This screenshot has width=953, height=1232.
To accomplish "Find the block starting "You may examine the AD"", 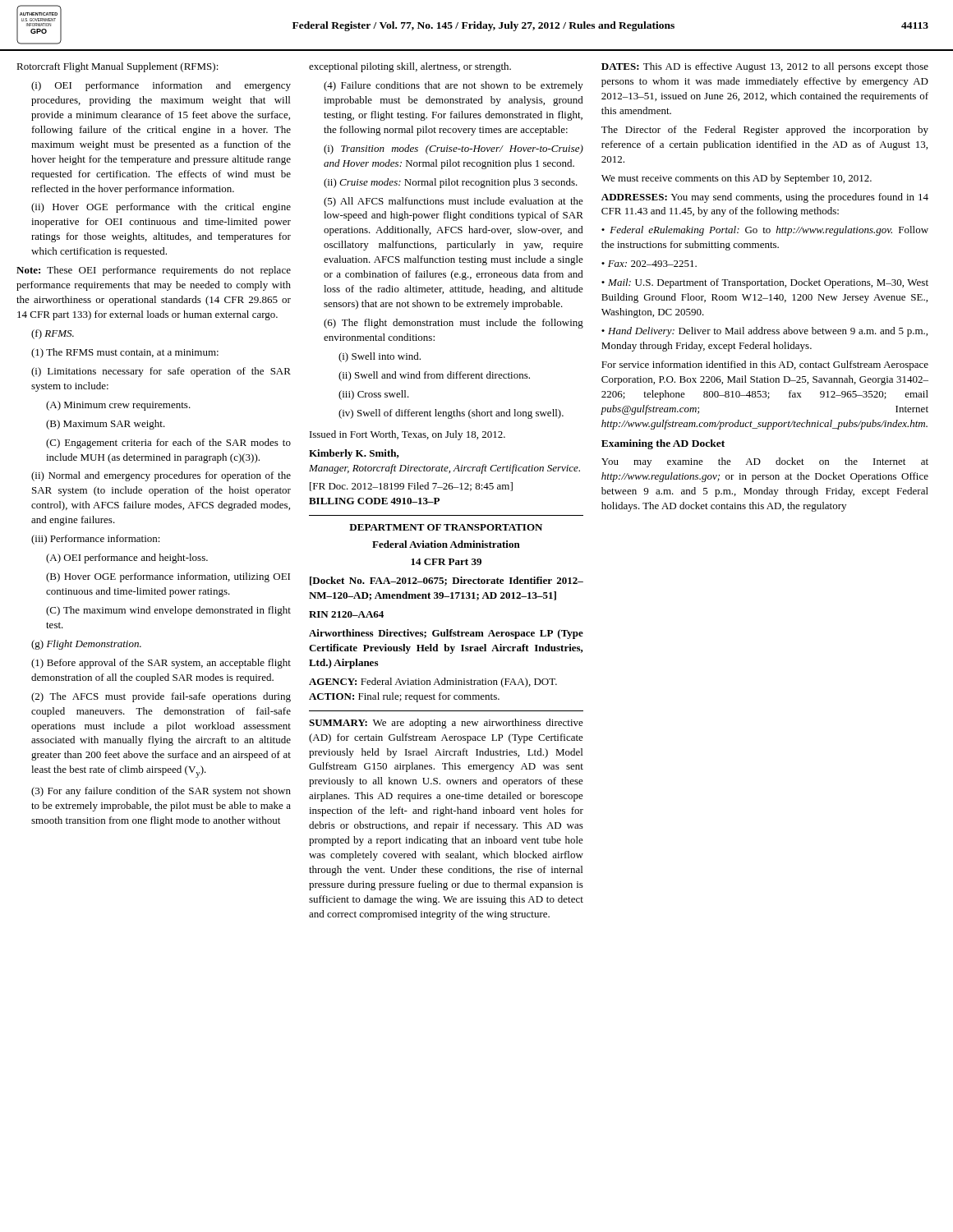I will pos(765,484).
